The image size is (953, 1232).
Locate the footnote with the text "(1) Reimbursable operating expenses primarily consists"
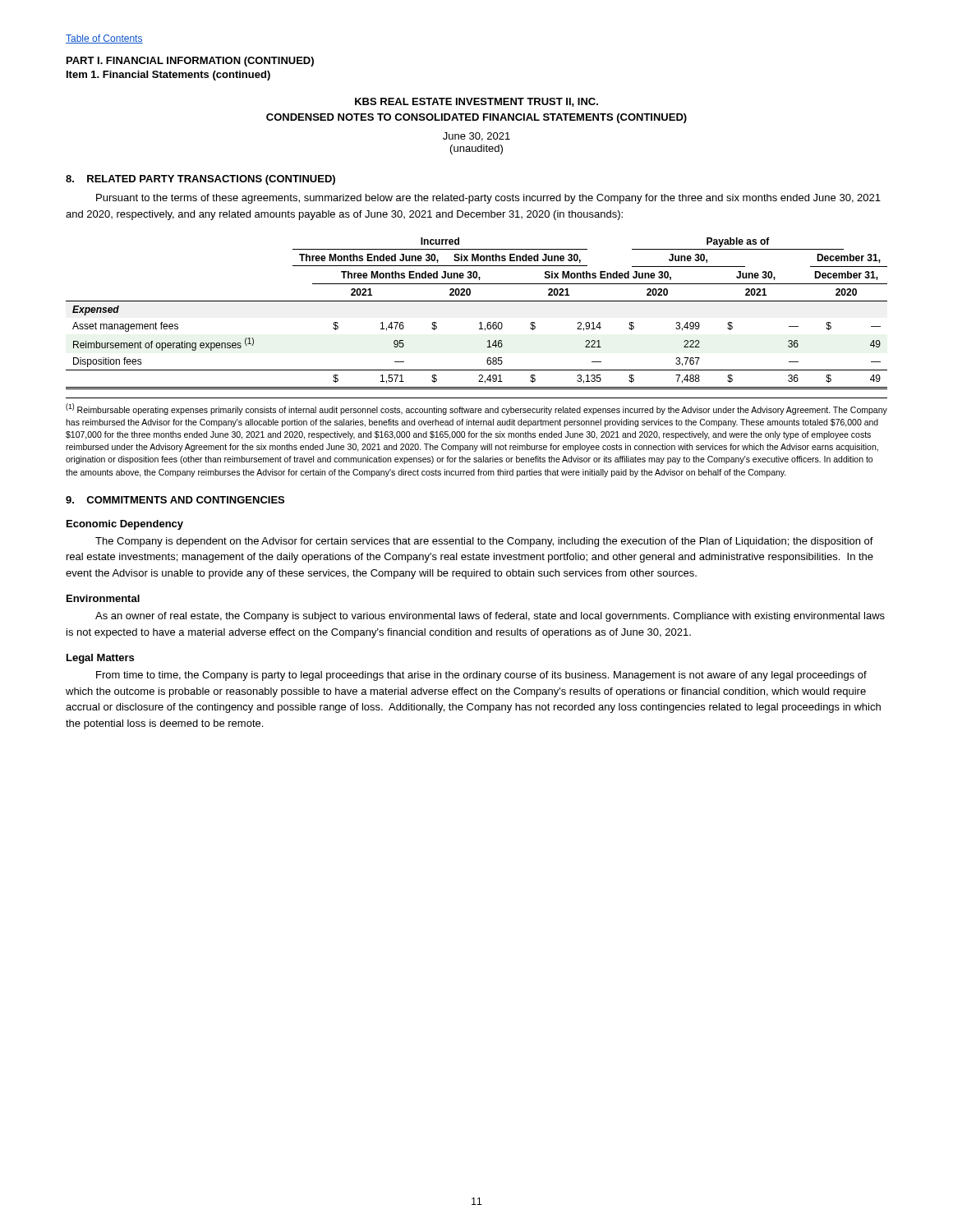pos(476,440)
